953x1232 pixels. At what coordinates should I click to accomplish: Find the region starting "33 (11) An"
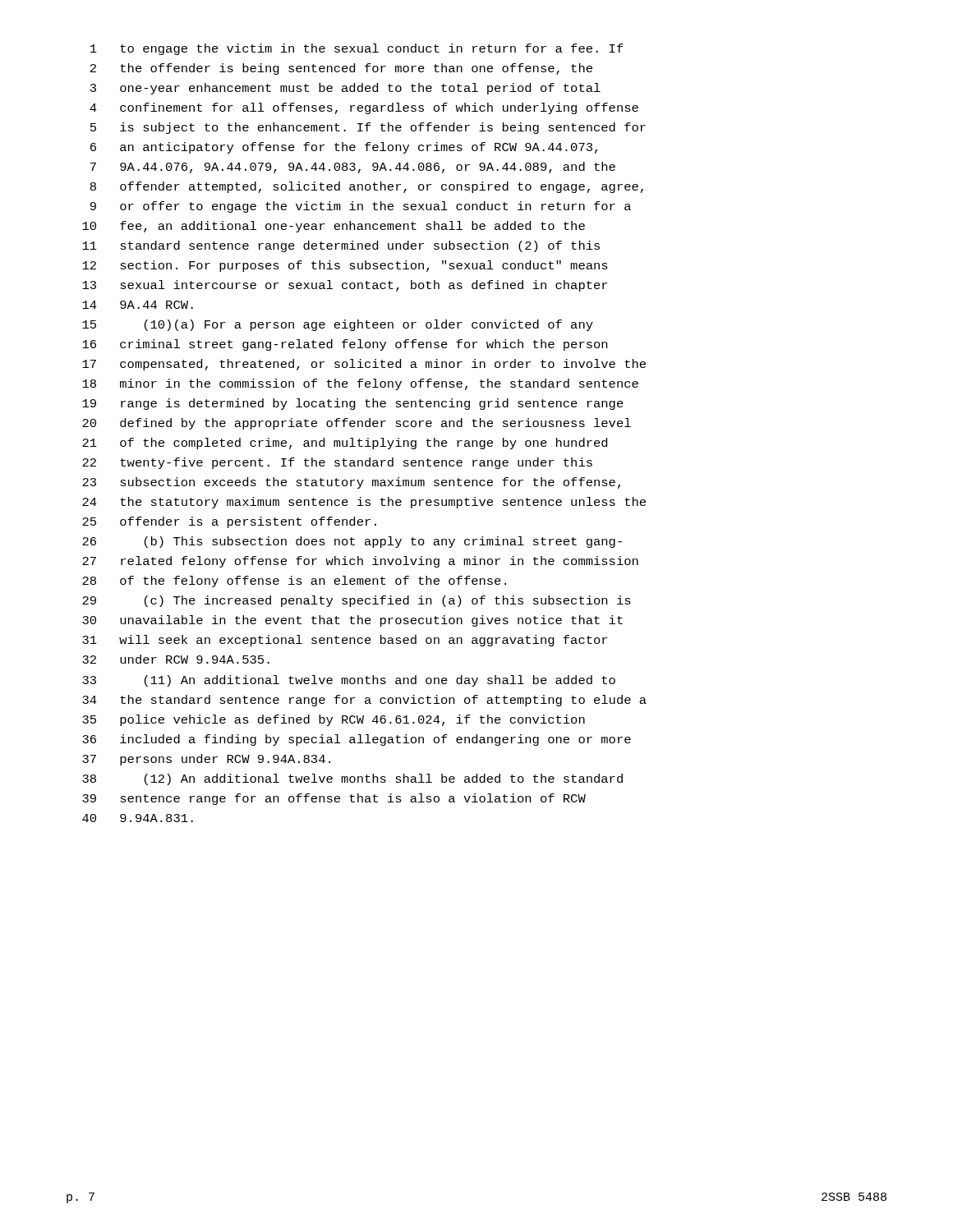click(x=476, y=720)
